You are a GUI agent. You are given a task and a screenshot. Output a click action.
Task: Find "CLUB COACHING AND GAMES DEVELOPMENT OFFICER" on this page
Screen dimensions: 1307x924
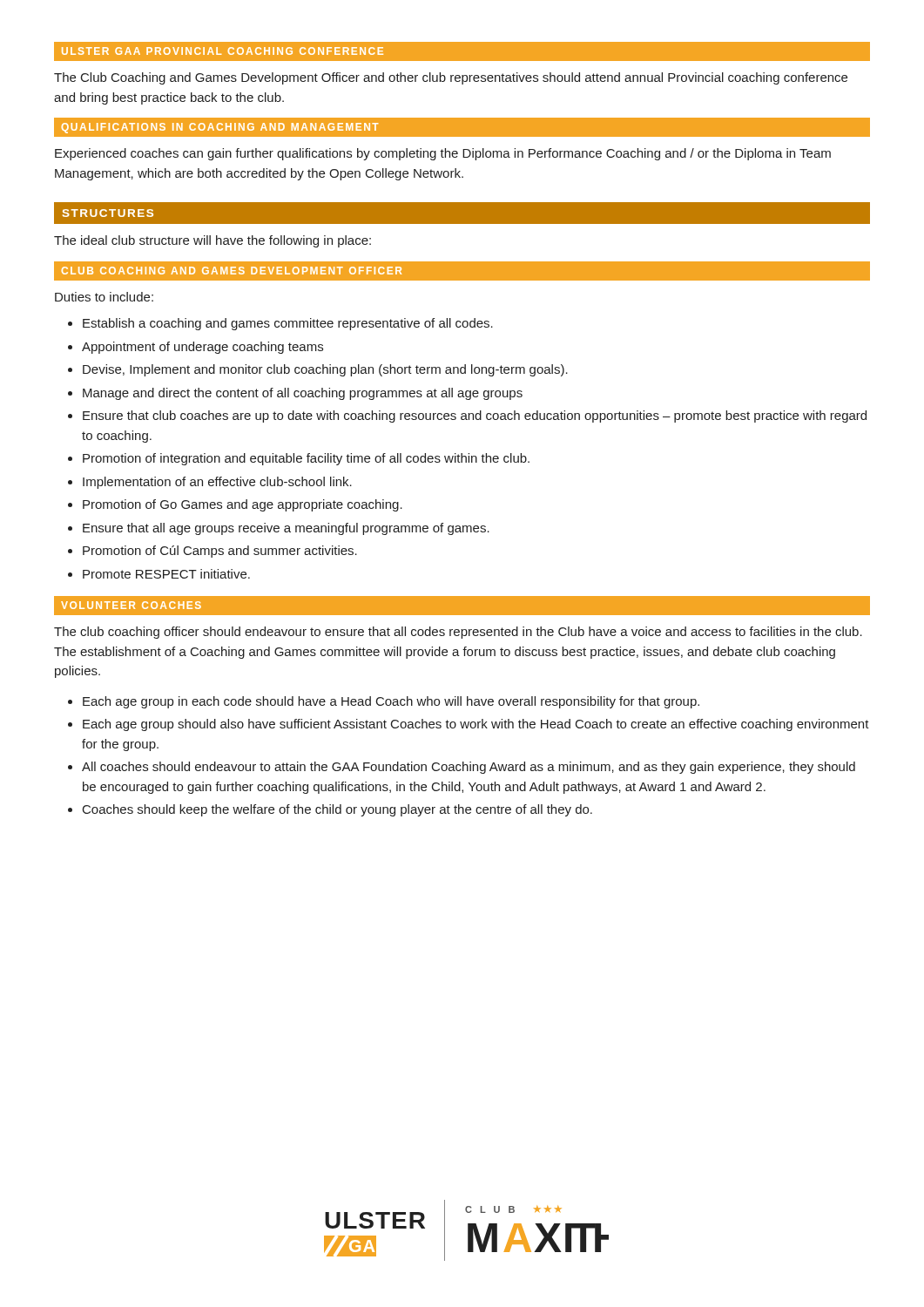click(x=462, y=271)
